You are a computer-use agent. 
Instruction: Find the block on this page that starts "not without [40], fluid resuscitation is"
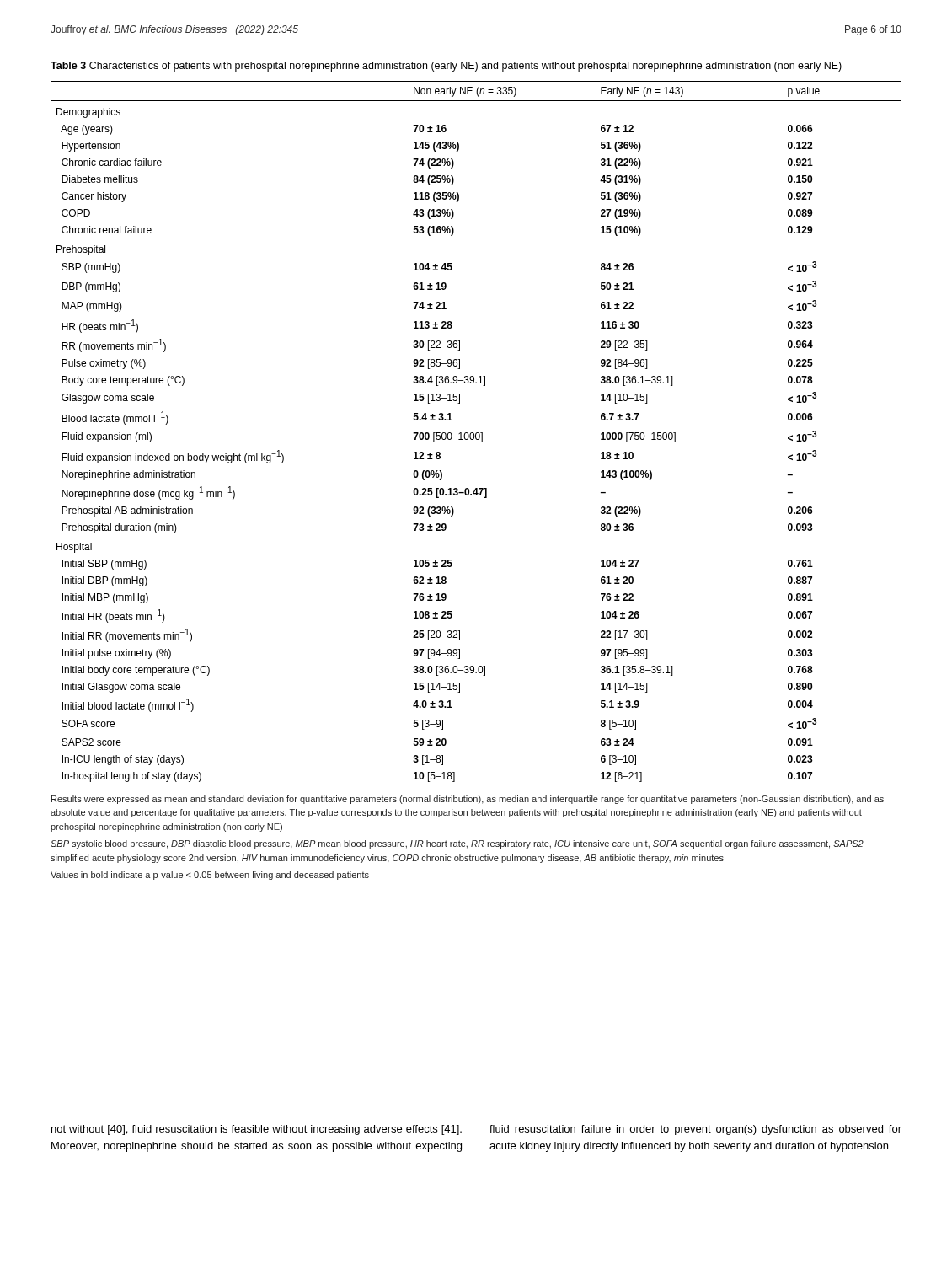[259, 1130]
